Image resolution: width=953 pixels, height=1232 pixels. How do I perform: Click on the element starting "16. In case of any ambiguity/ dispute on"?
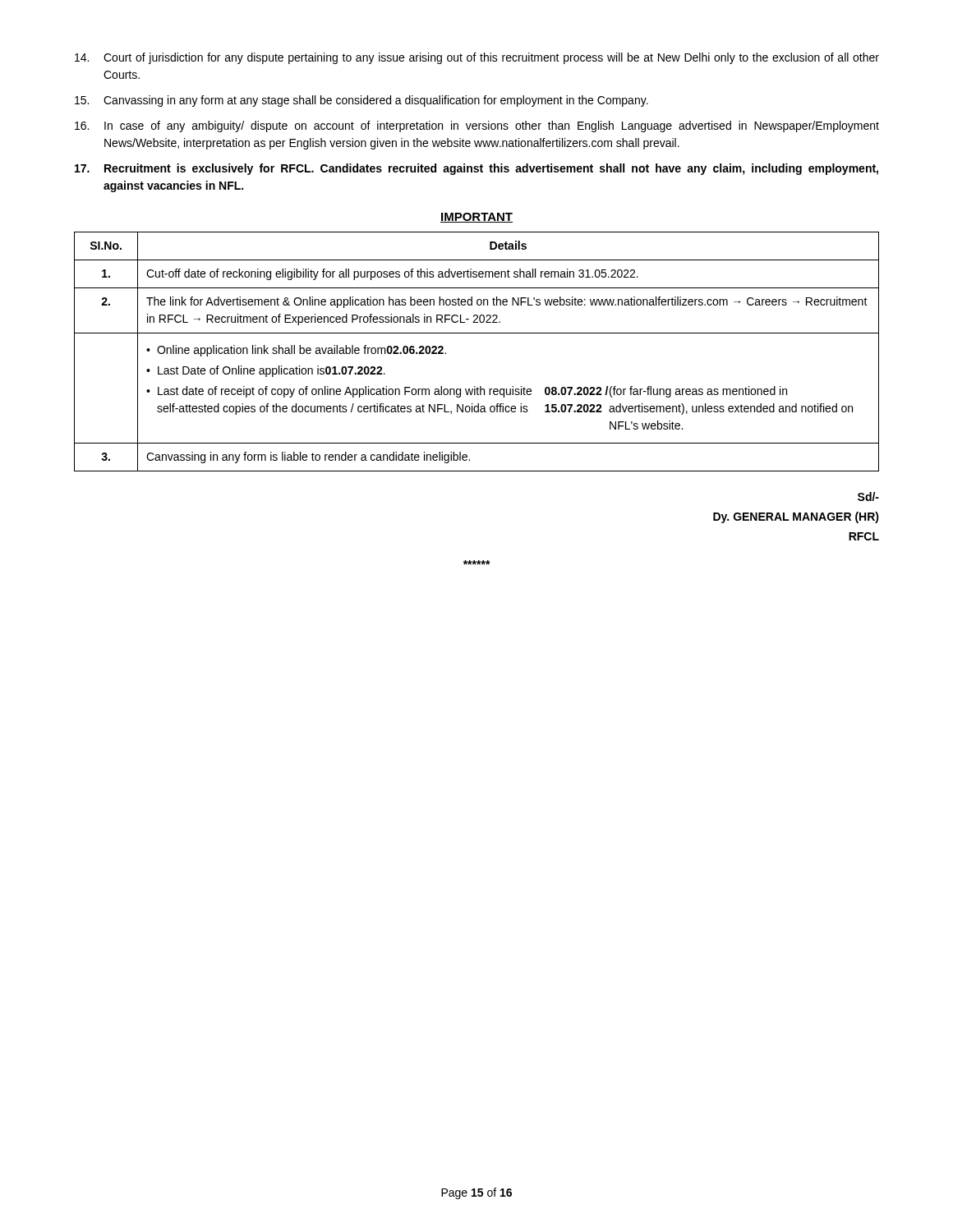[476, 135]
